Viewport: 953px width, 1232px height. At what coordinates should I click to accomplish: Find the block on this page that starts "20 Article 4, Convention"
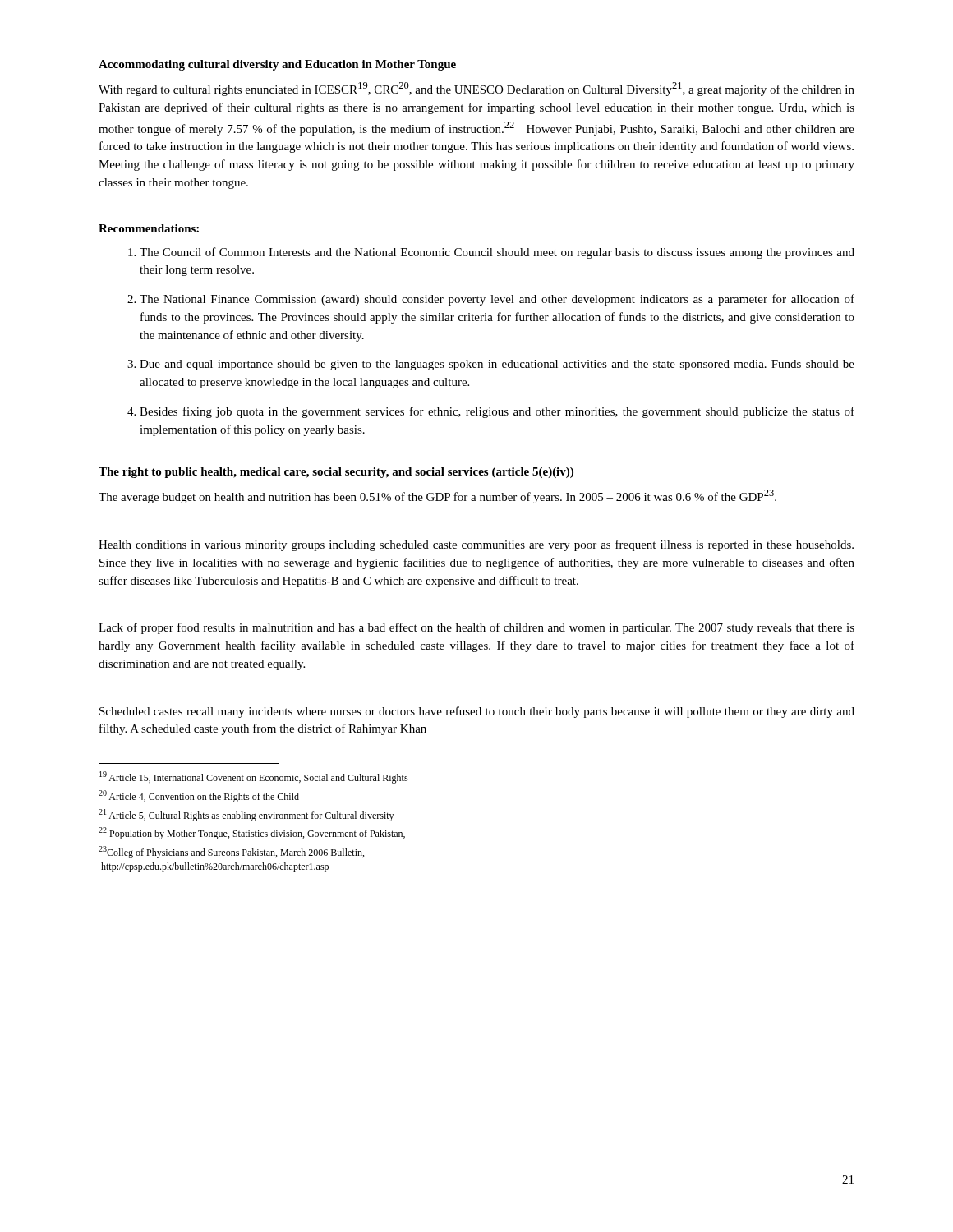pos(199,795)
